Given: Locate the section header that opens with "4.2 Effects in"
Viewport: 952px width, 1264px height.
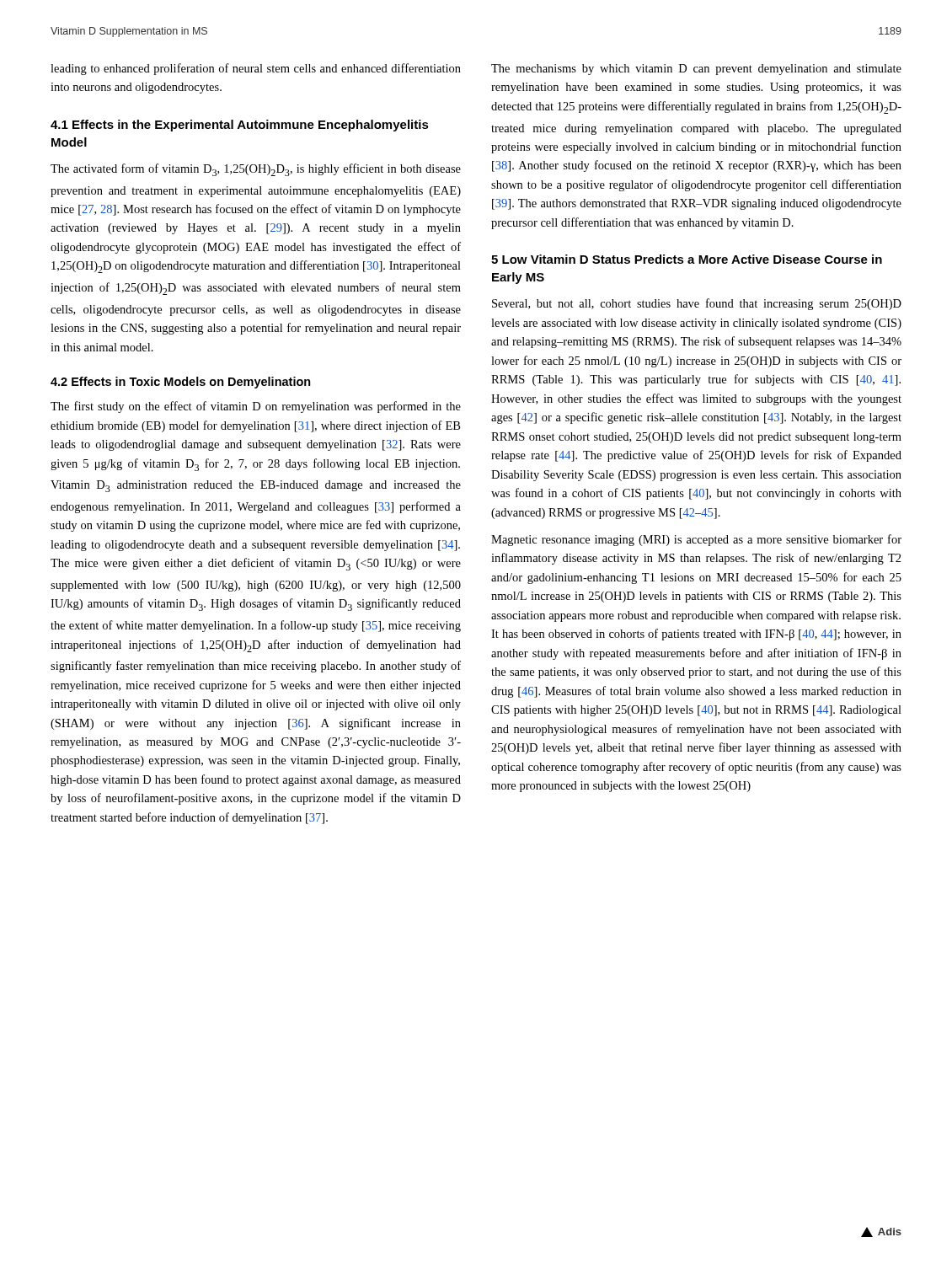Looking at the screenshot, I should [x=181, y=382].
